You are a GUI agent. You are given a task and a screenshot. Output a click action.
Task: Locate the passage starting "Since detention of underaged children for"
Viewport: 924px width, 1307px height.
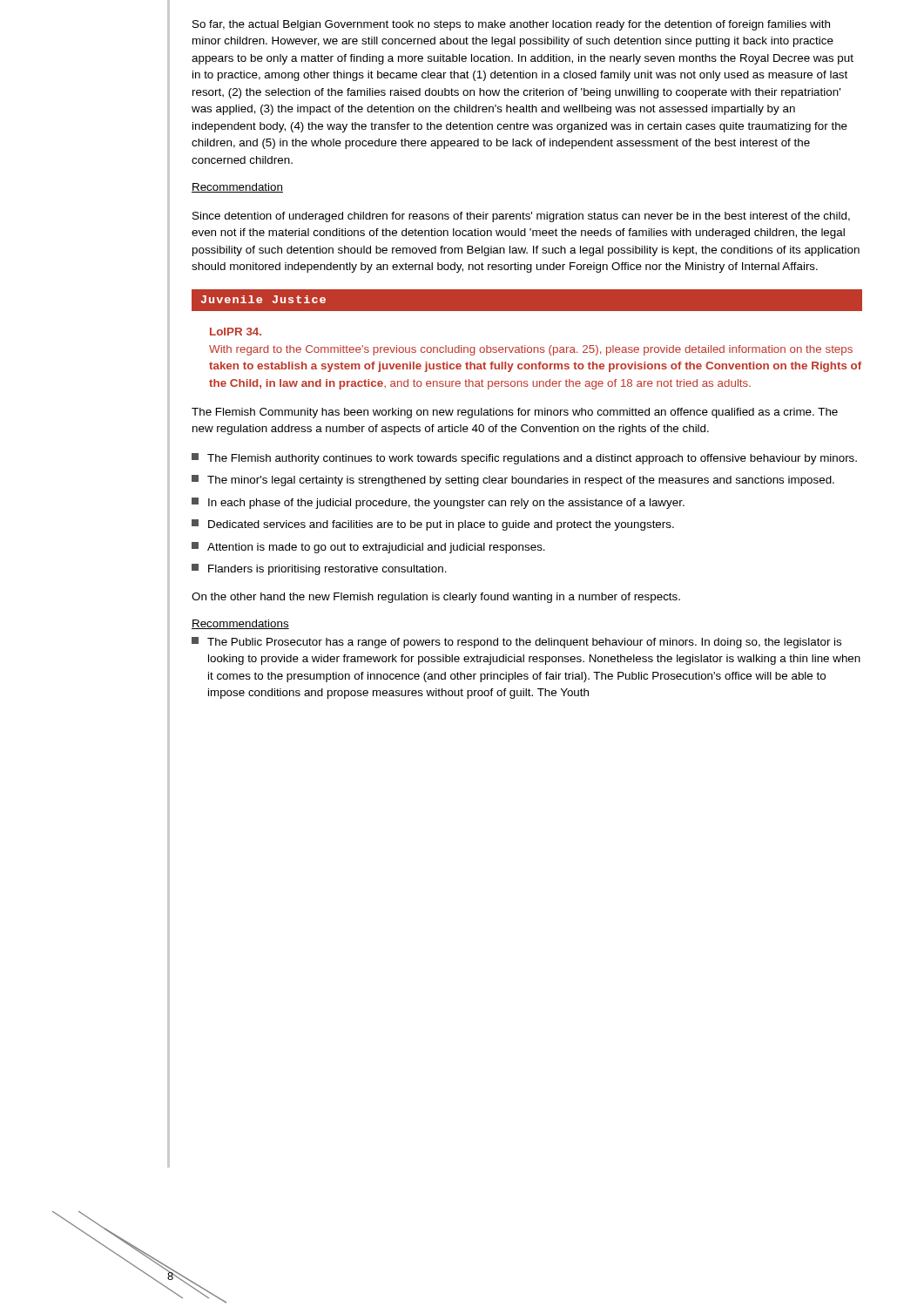(x=526, y=241)
